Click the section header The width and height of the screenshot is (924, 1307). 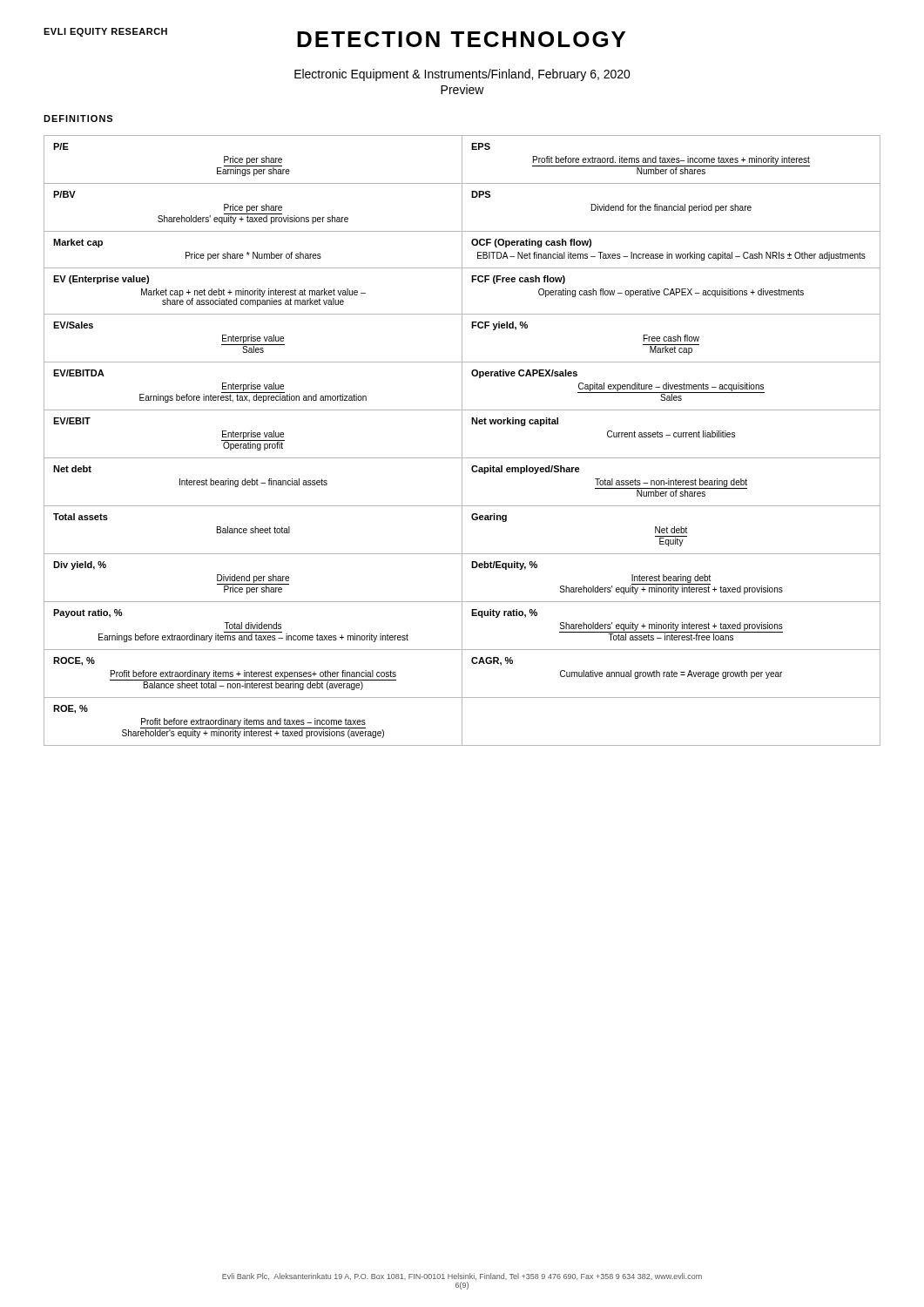click(79, 119)
